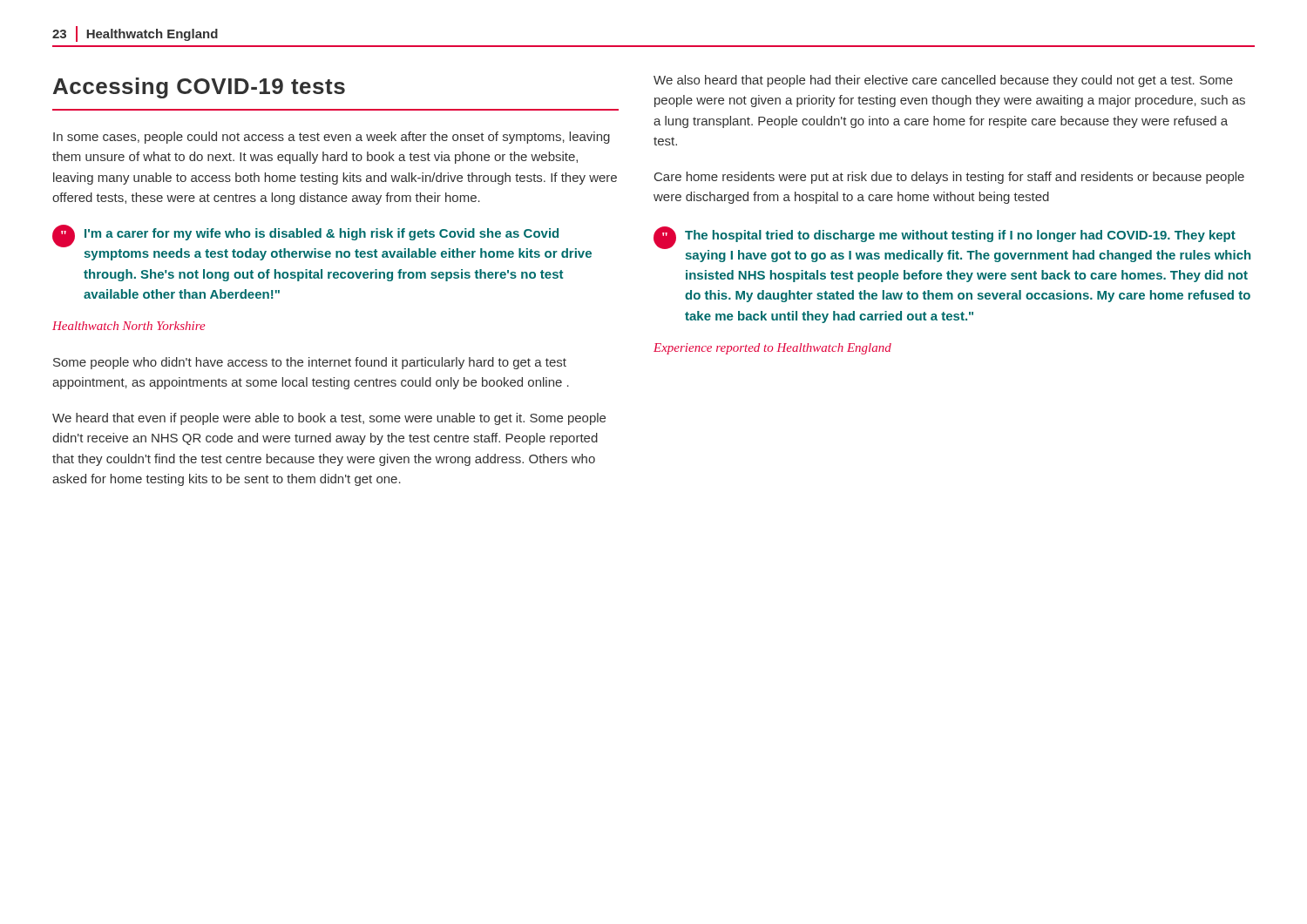
Task: Navigate to the text starting "" I'm a carer for my"
Action: pos(335,263)
